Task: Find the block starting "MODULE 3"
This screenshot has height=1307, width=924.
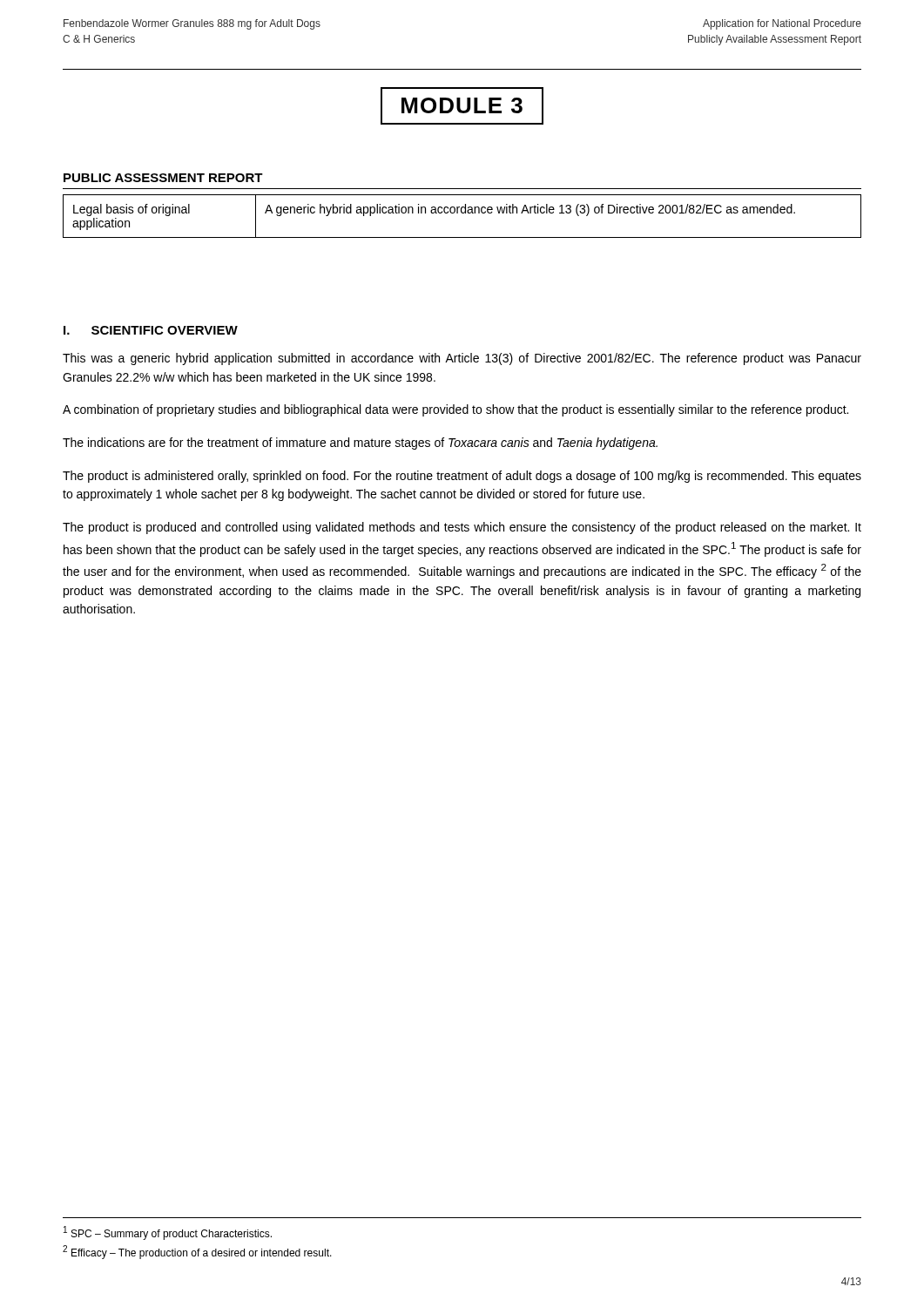Action: click(462, 106)
